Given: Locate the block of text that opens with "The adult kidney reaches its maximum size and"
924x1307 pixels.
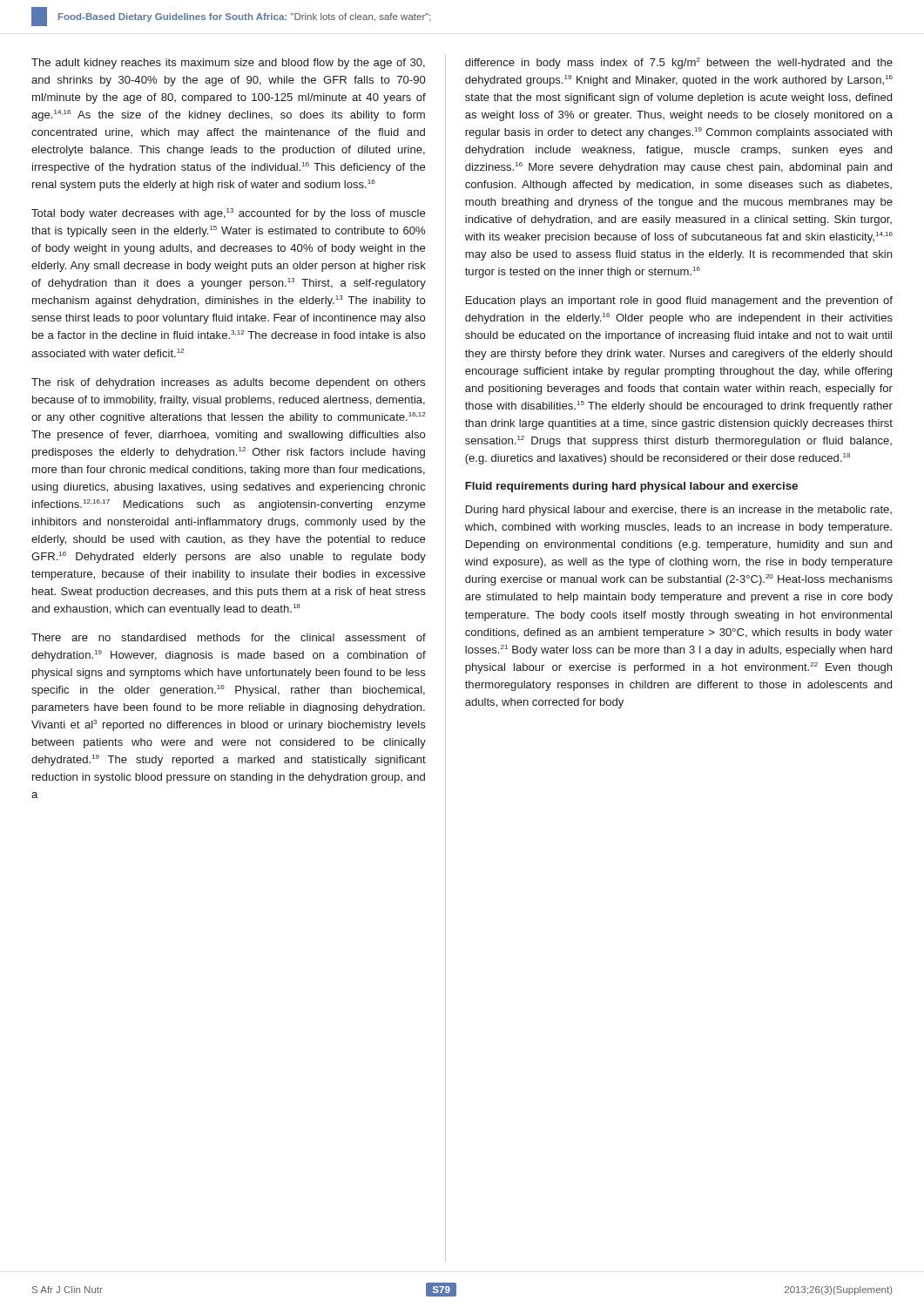Looking at the screenshot, I should click(228, 123).
